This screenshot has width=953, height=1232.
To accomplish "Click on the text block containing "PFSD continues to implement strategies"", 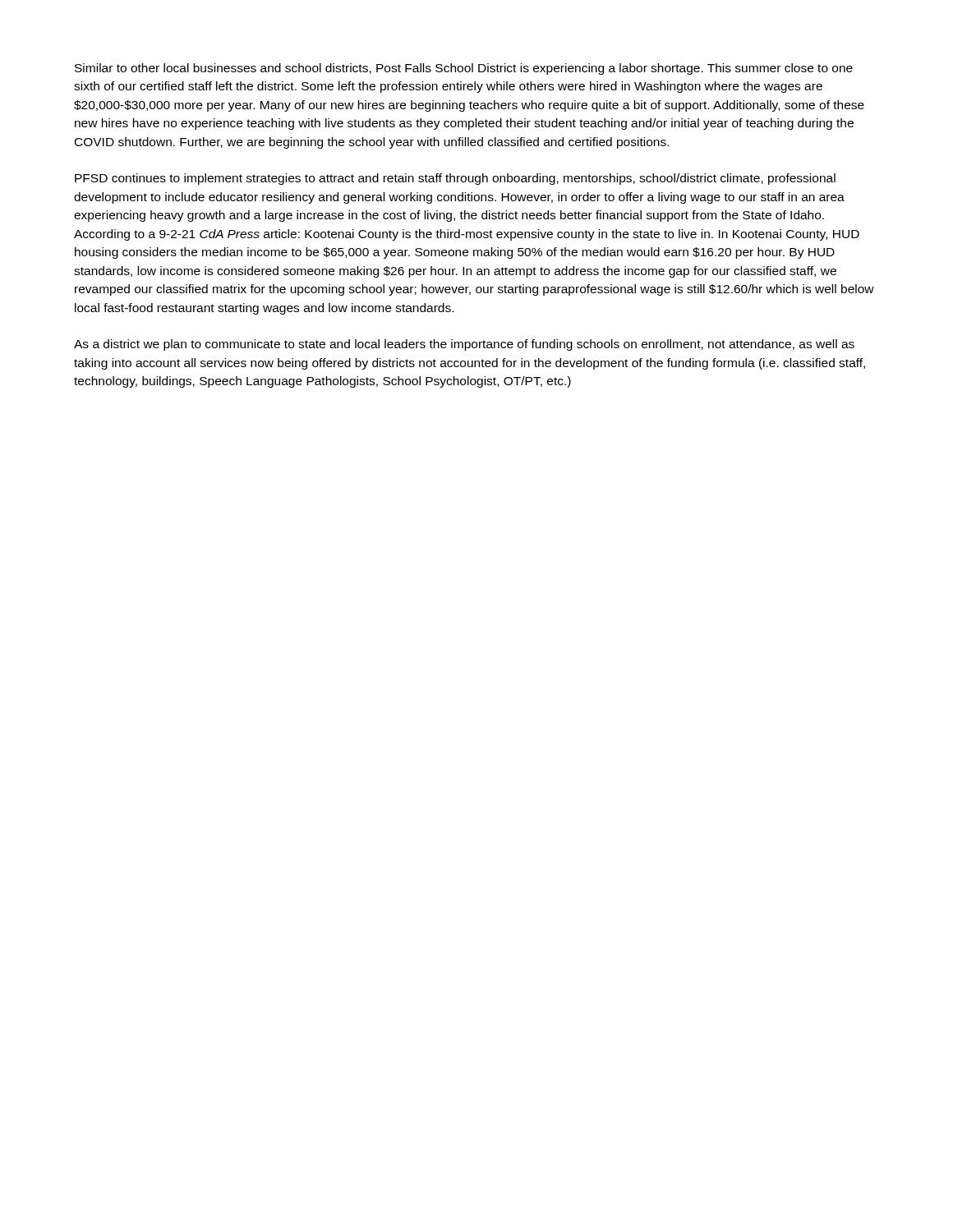I will click(x=474, y=243).
